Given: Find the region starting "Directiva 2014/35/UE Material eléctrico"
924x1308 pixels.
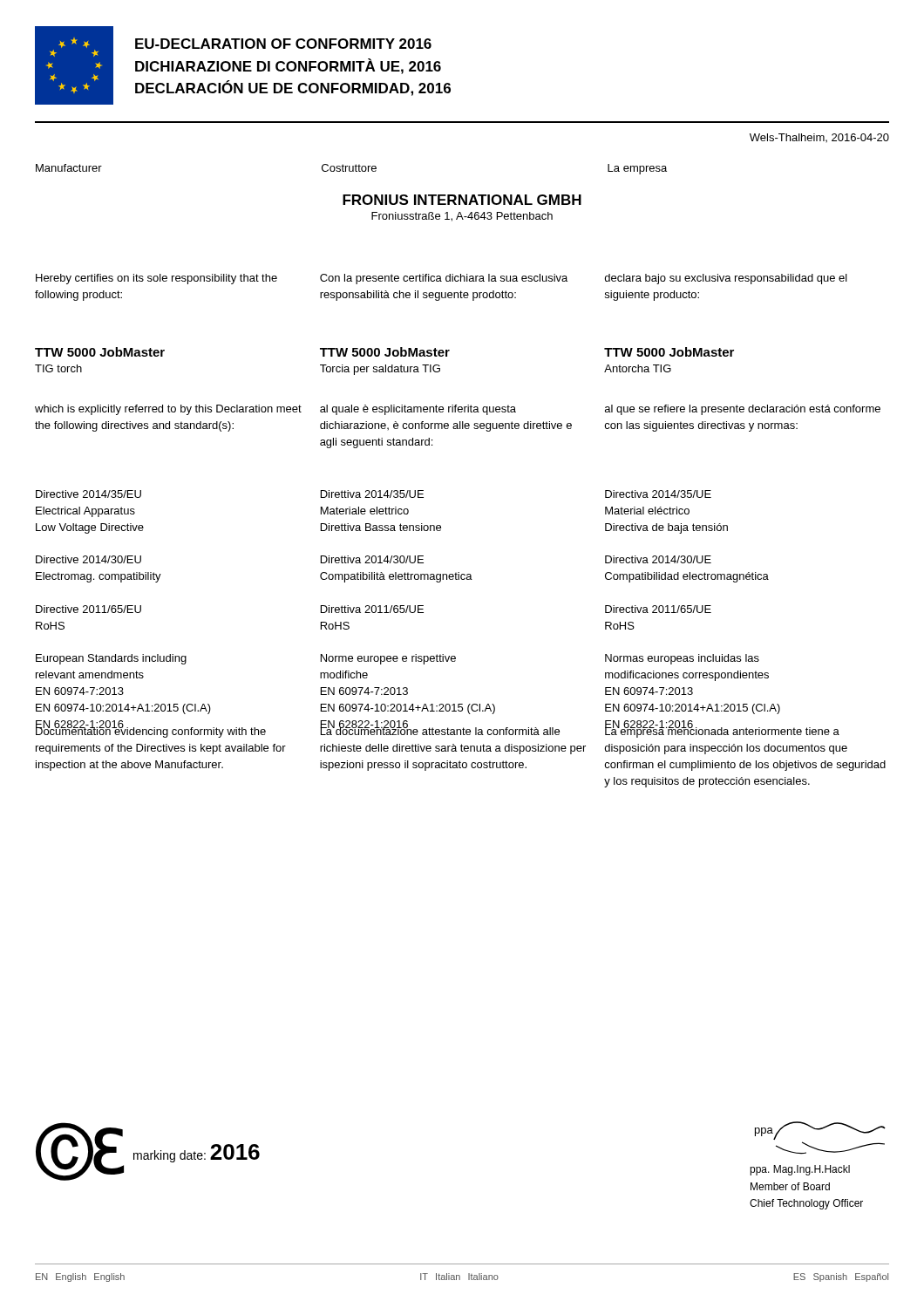Looking at the screenshot, I should click(x=692, y=609).
